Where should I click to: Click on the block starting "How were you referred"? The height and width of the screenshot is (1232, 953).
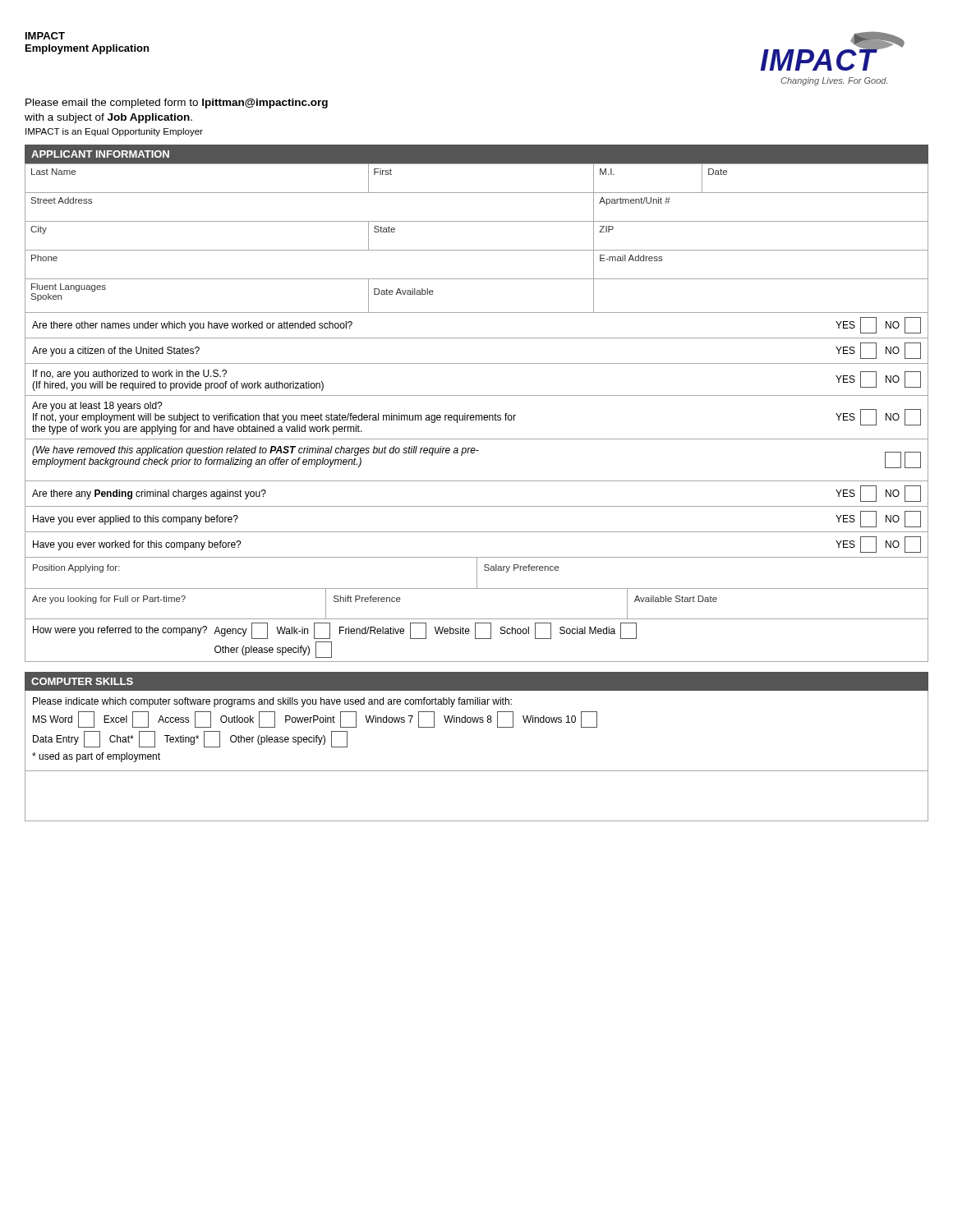335,640
